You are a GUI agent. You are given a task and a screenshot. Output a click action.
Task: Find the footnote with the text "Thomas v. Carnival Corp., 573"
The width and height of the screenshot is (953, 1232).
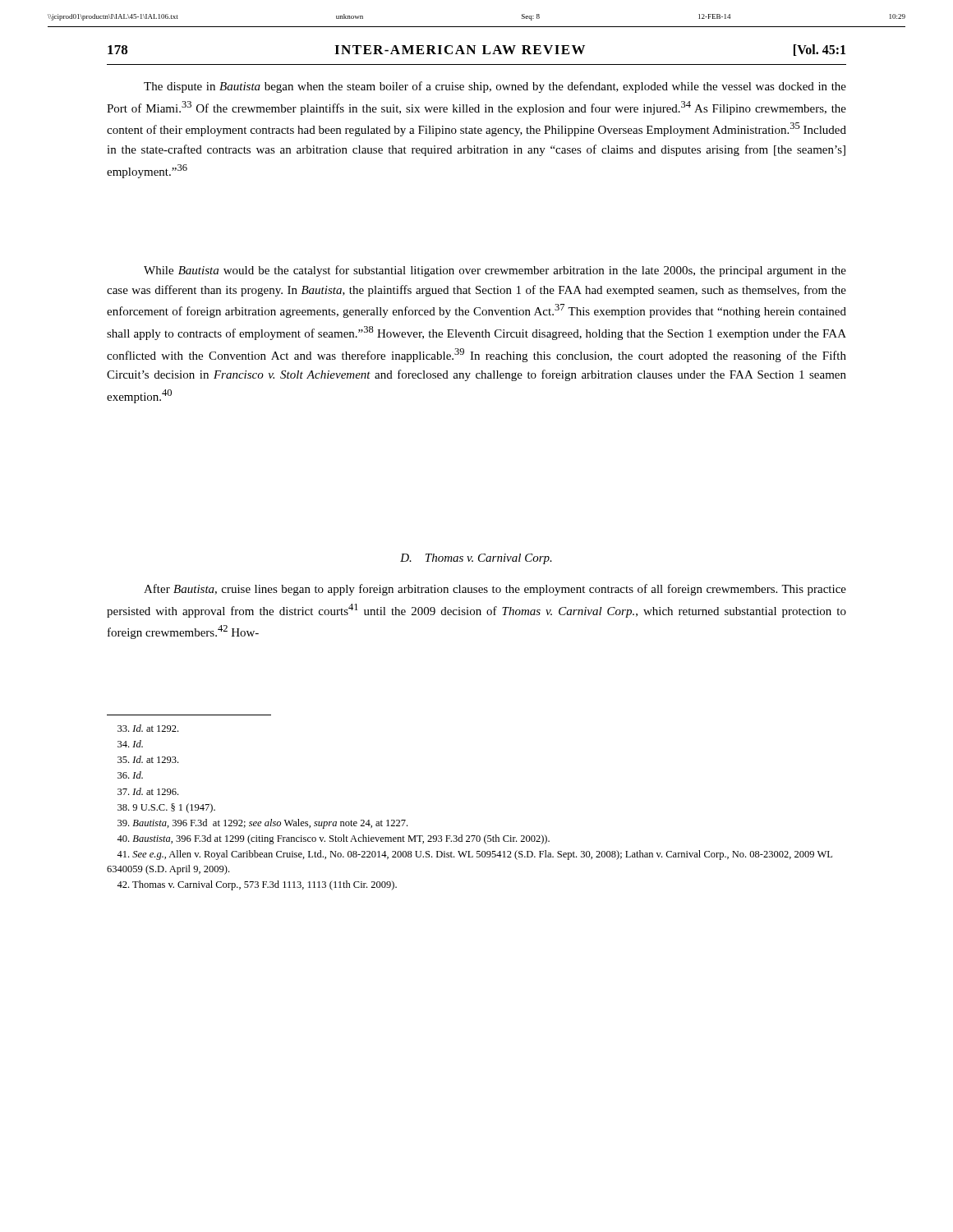point(252,885)
